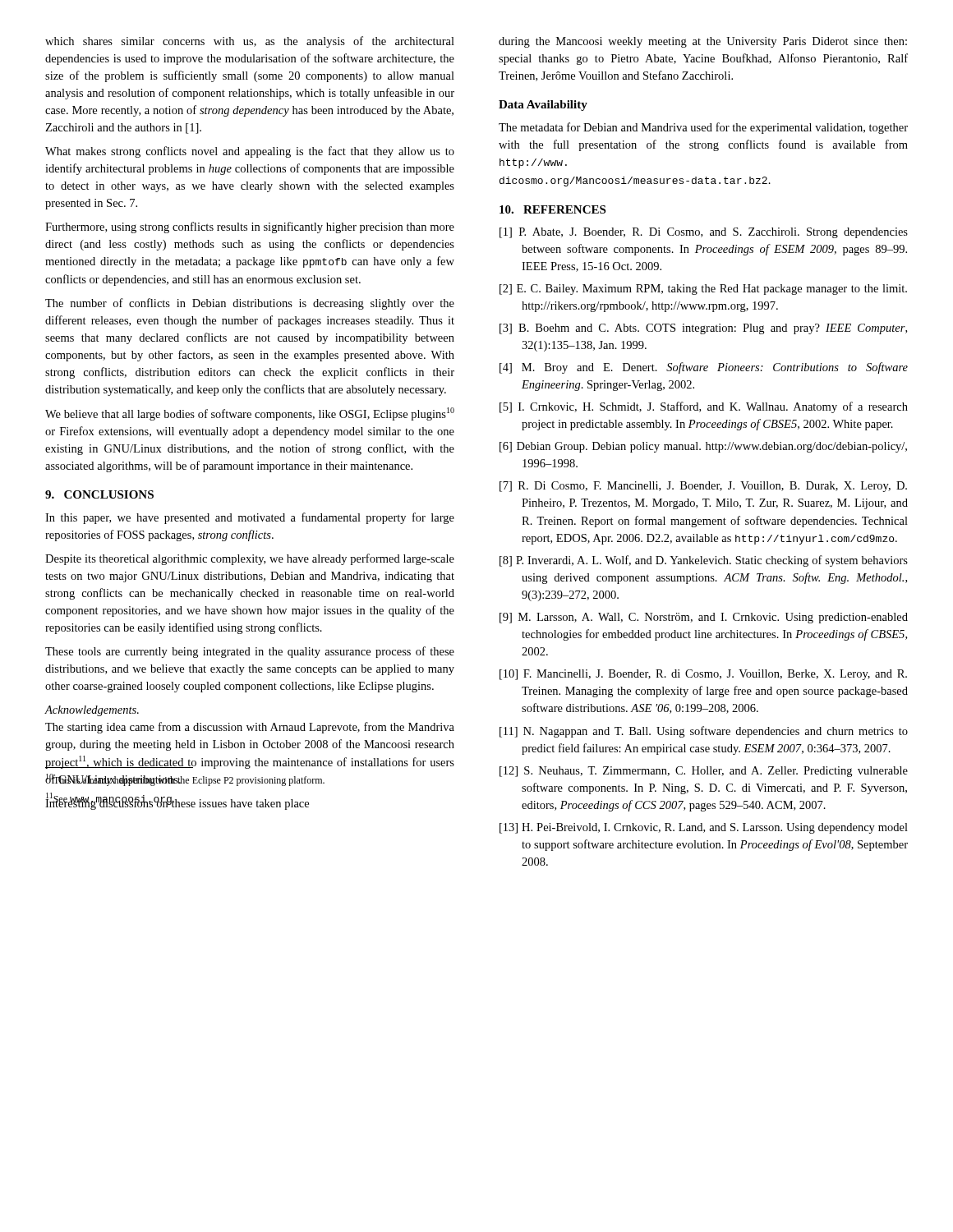Find the list item that says "[13] H. Pei-Breivold, I."
The width and height of the screenshot is (953, 1232).
pos(703,844)
